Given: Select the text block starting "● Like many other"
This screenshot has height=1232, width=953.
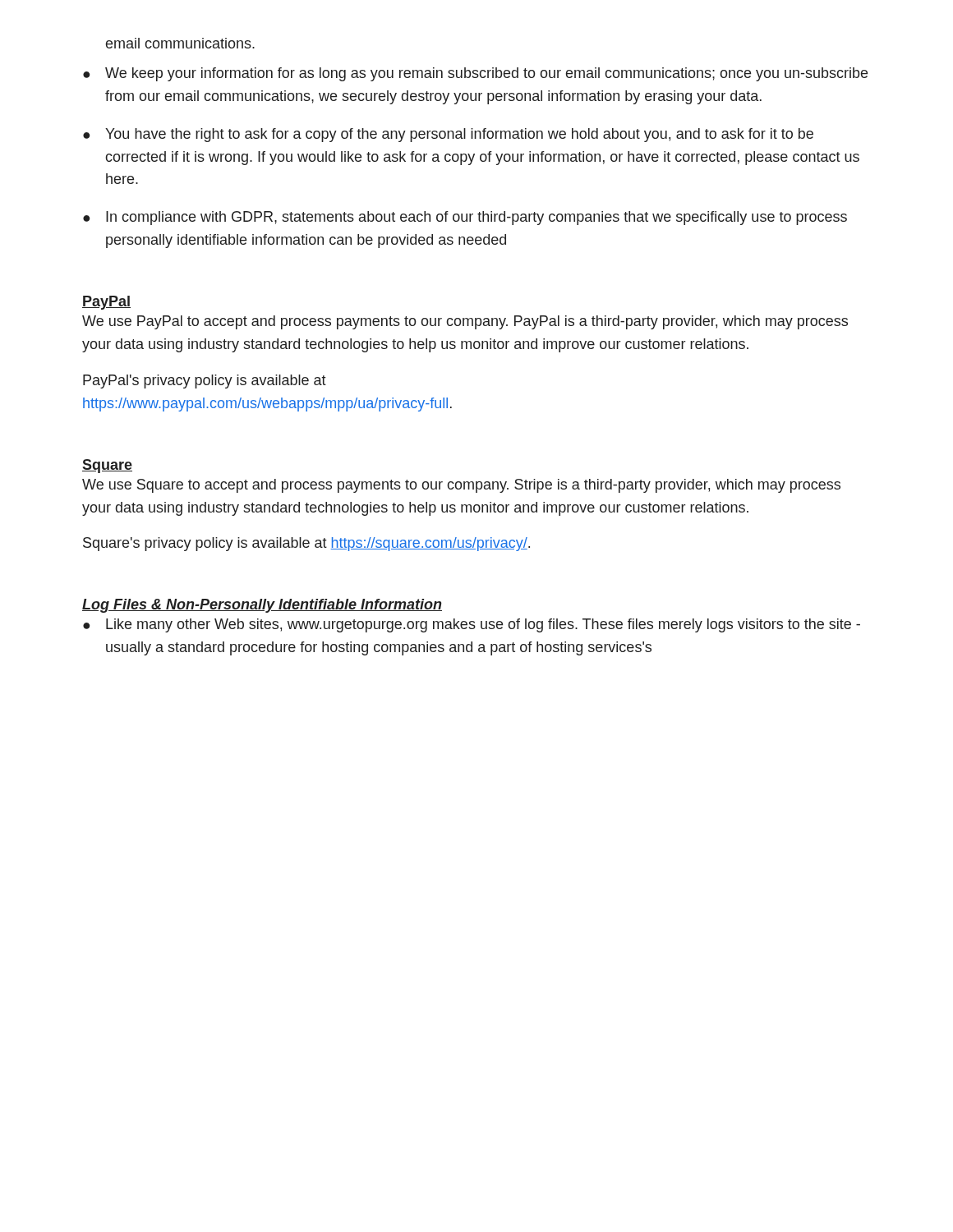Looking at the screenshot, I should 476,637.
